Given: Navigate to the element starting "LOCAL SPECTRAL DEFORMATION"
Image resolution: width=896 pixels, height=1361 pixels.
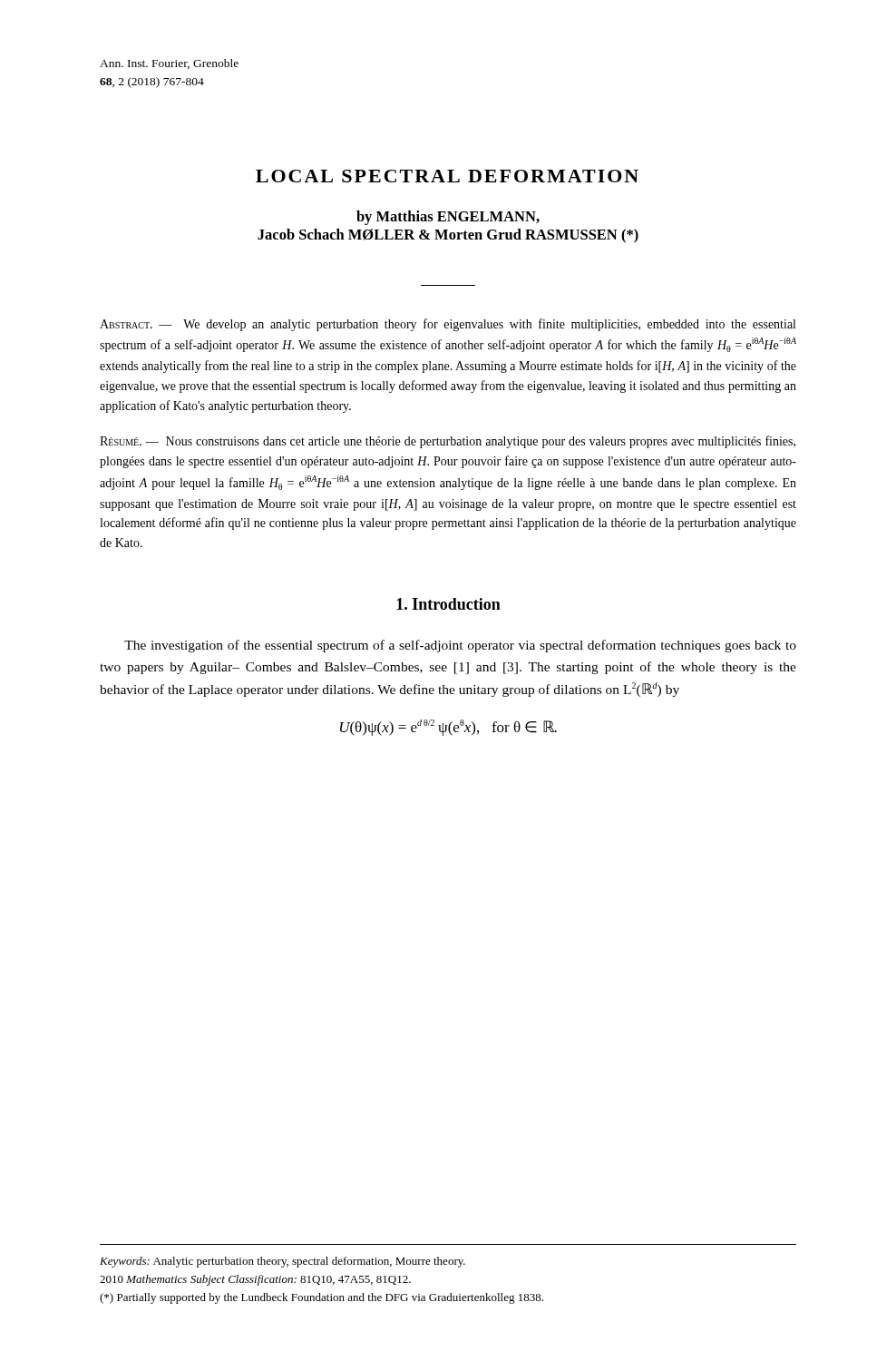Looking at the screenshot, I should coord(448,175).
